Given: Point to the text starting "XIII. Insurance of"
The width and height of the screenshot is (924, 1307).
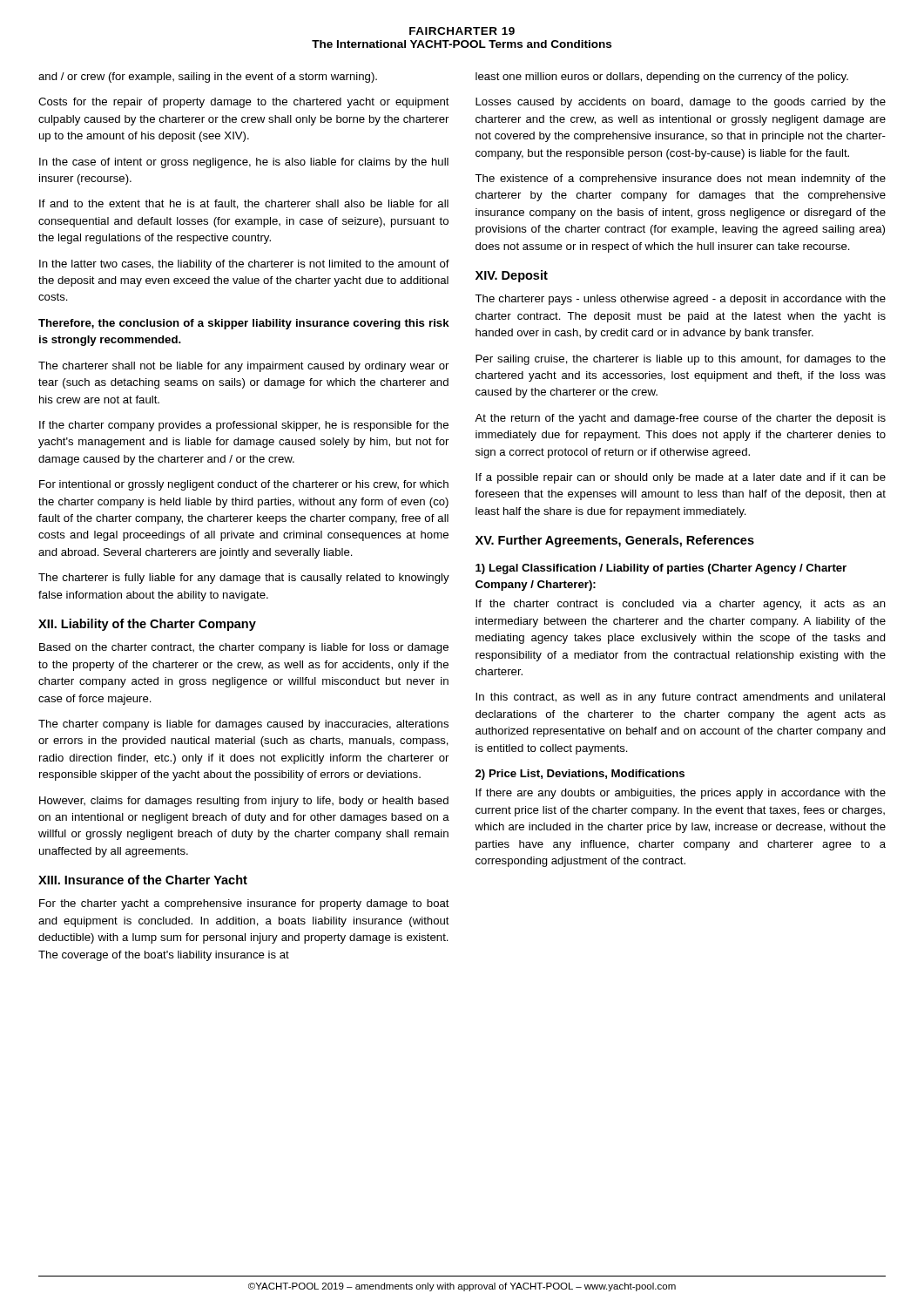Looking at the screenshot, I should click(143, 880).
